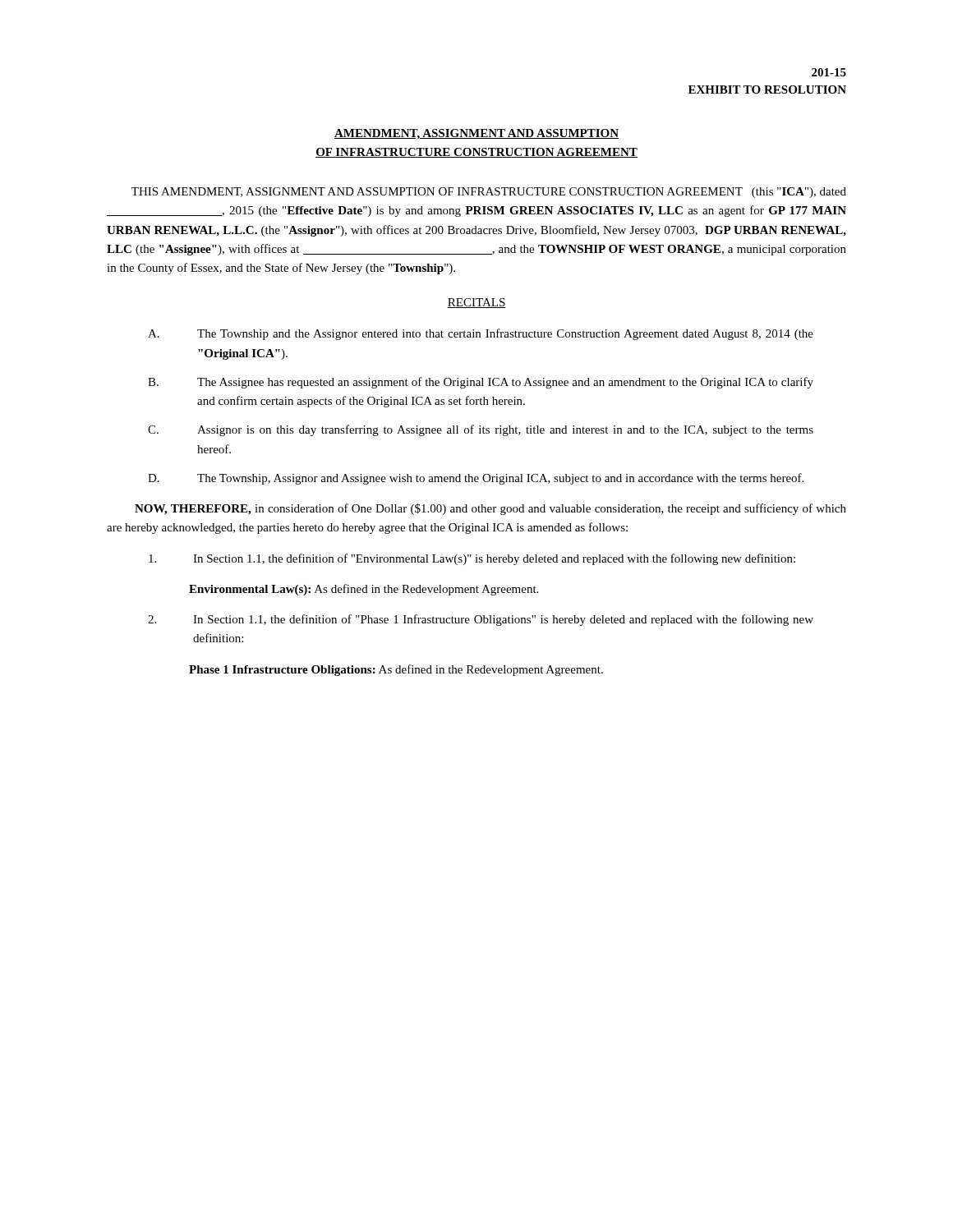953x1232 pixels.
Task: Locate the passage starting "D.The Township, Assignor and Assignee wish"
Action: pos(460,478)
